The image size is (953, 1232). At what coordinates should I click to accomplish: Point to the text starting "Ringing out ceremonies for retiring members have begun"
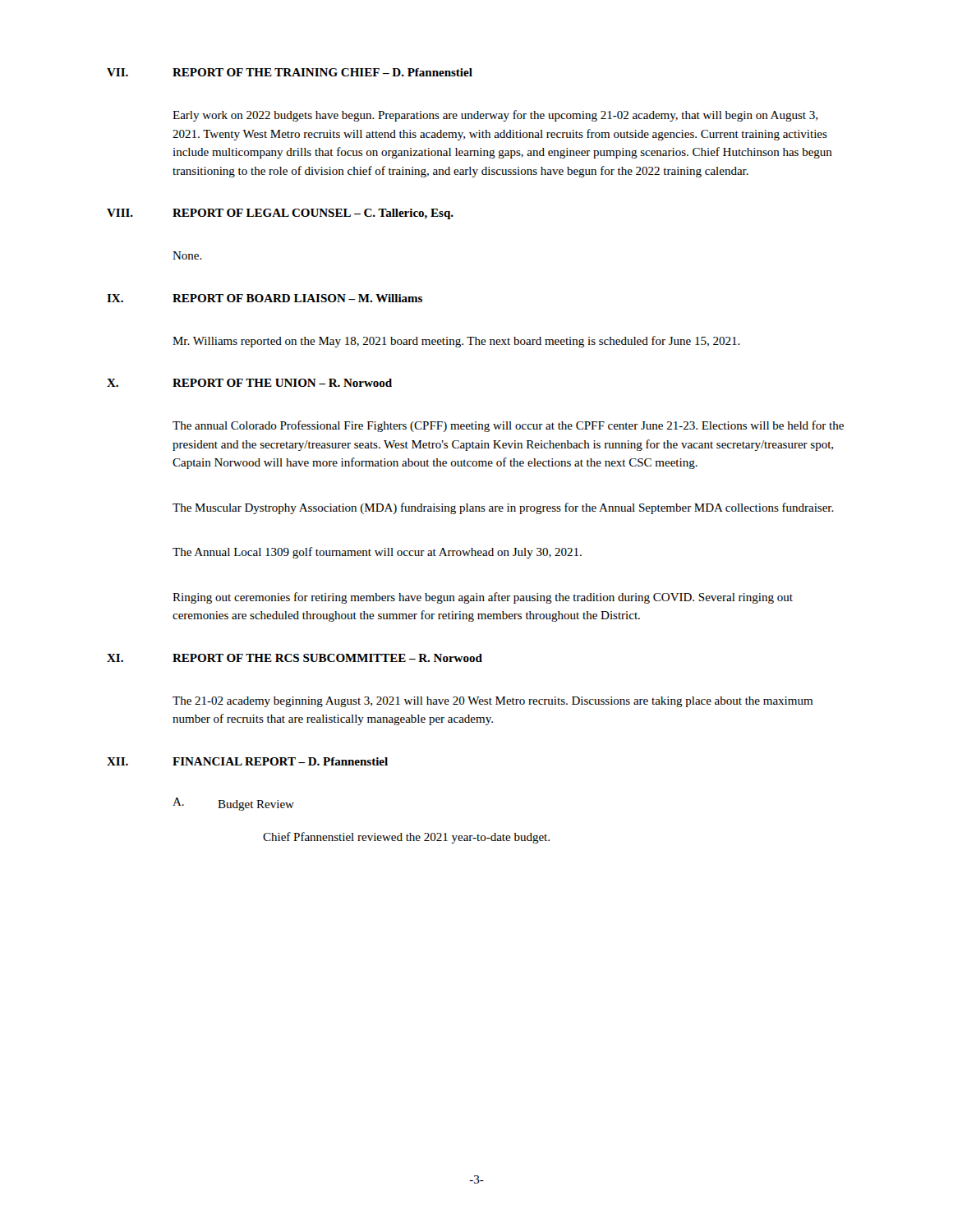pos(476,610)
